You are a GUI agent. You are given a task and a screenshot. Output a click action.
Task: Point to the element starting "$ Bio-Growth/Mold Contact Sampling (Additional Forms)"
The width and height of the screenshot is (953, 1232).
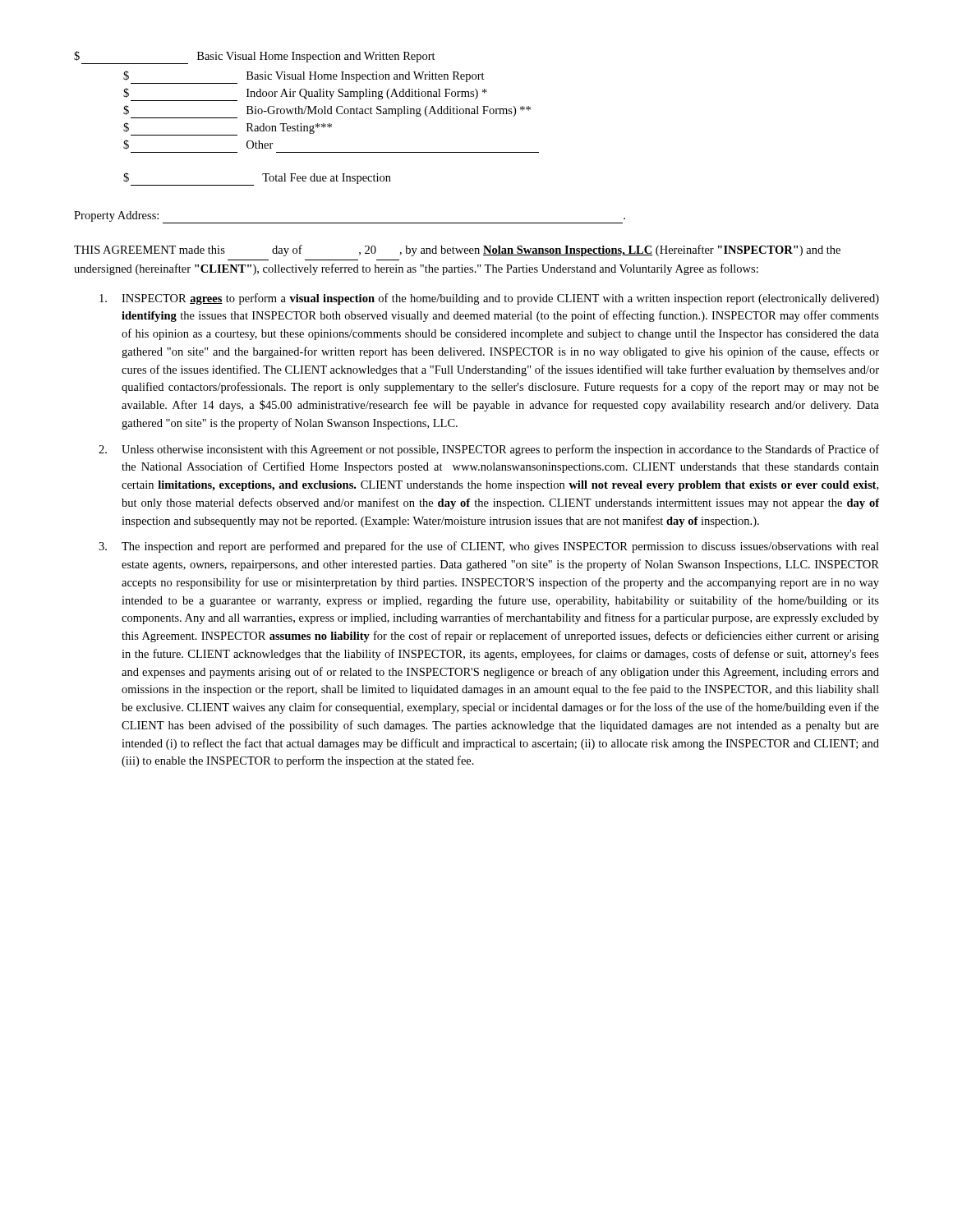[327, 111]
